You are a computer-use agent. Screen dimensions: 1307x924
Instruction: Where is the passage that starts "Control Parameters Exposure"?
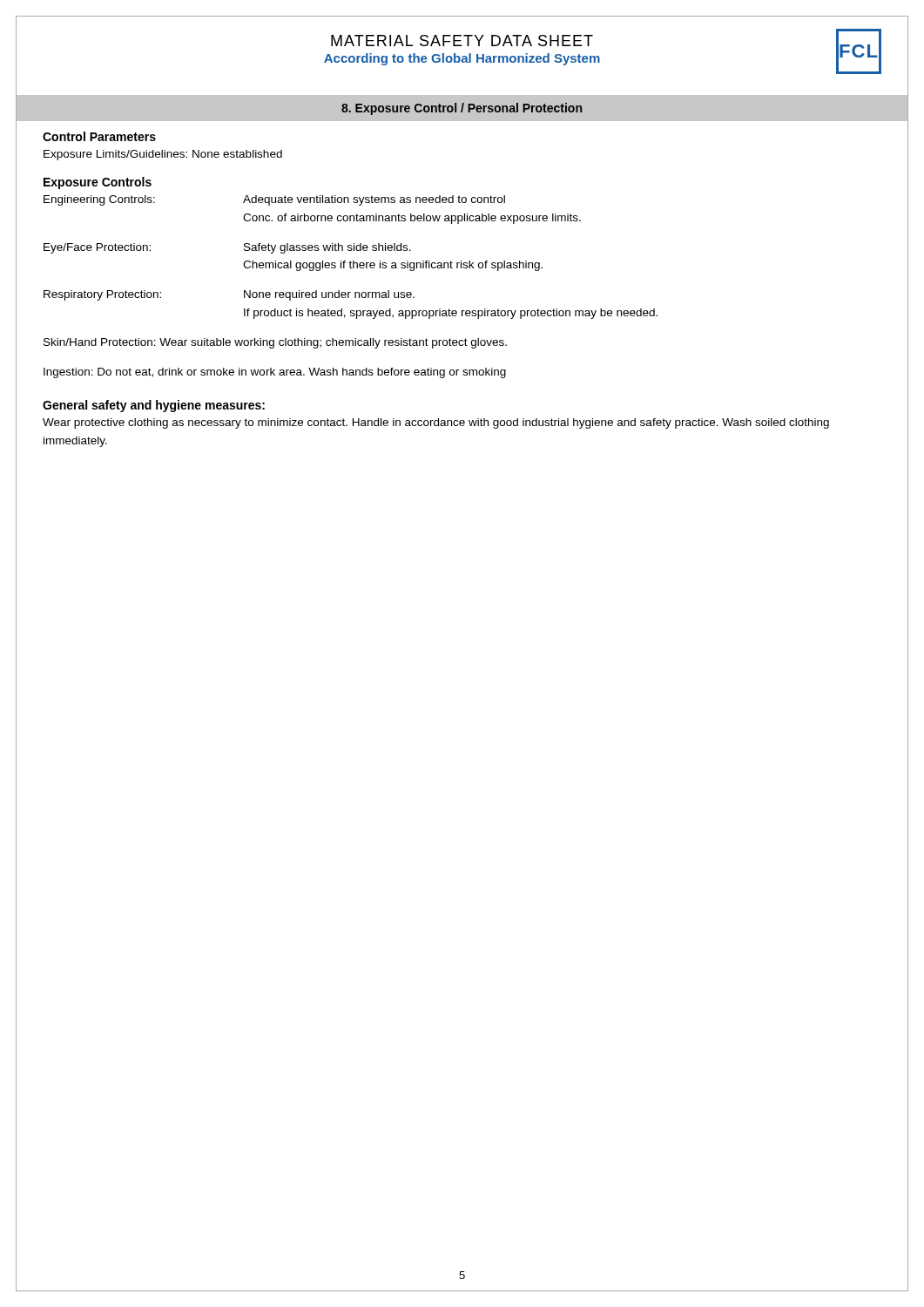point(99,136)
